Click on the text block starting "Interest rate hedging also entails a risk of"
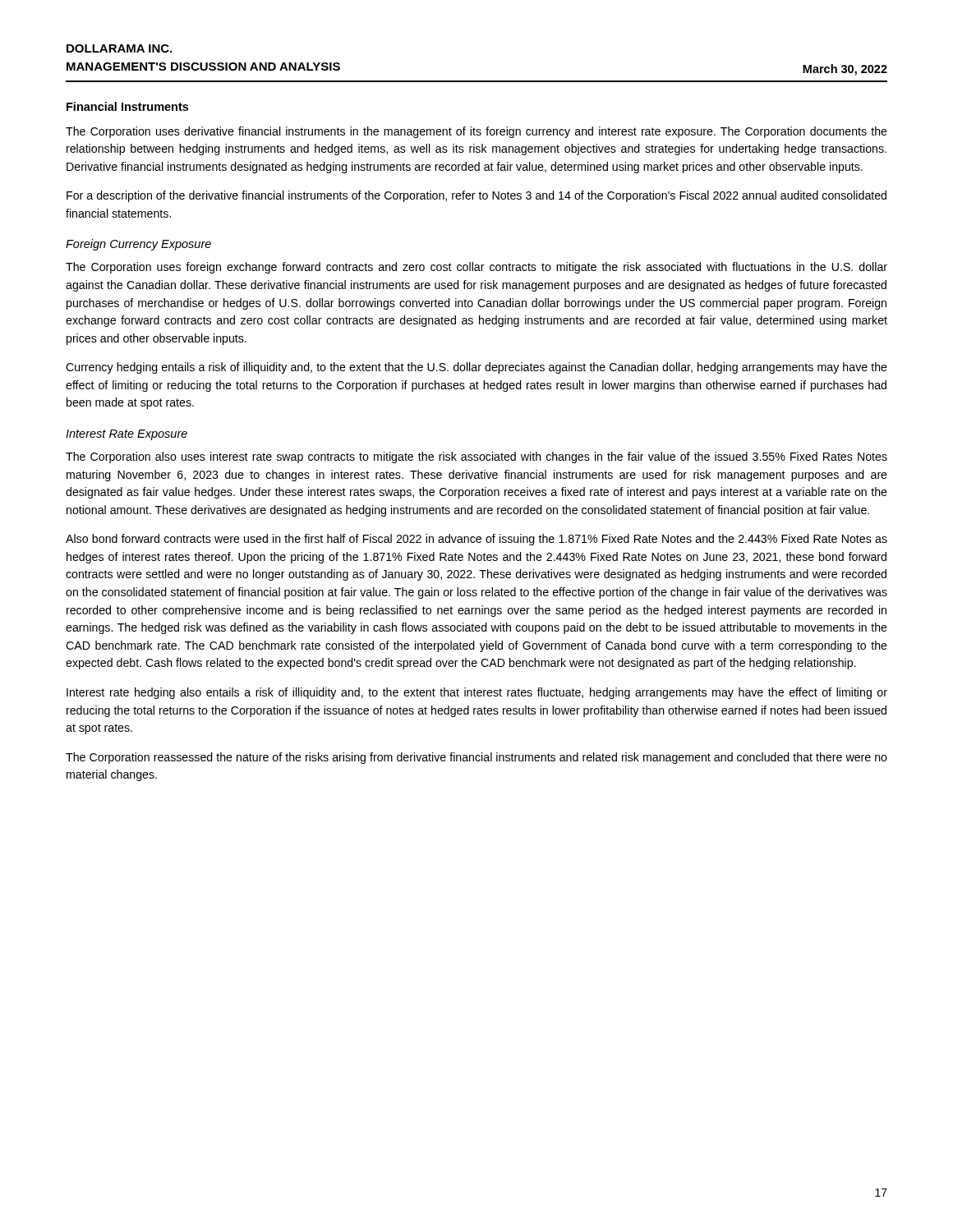The width and height of the screenshot is (953, 1232). coord(476,710)
